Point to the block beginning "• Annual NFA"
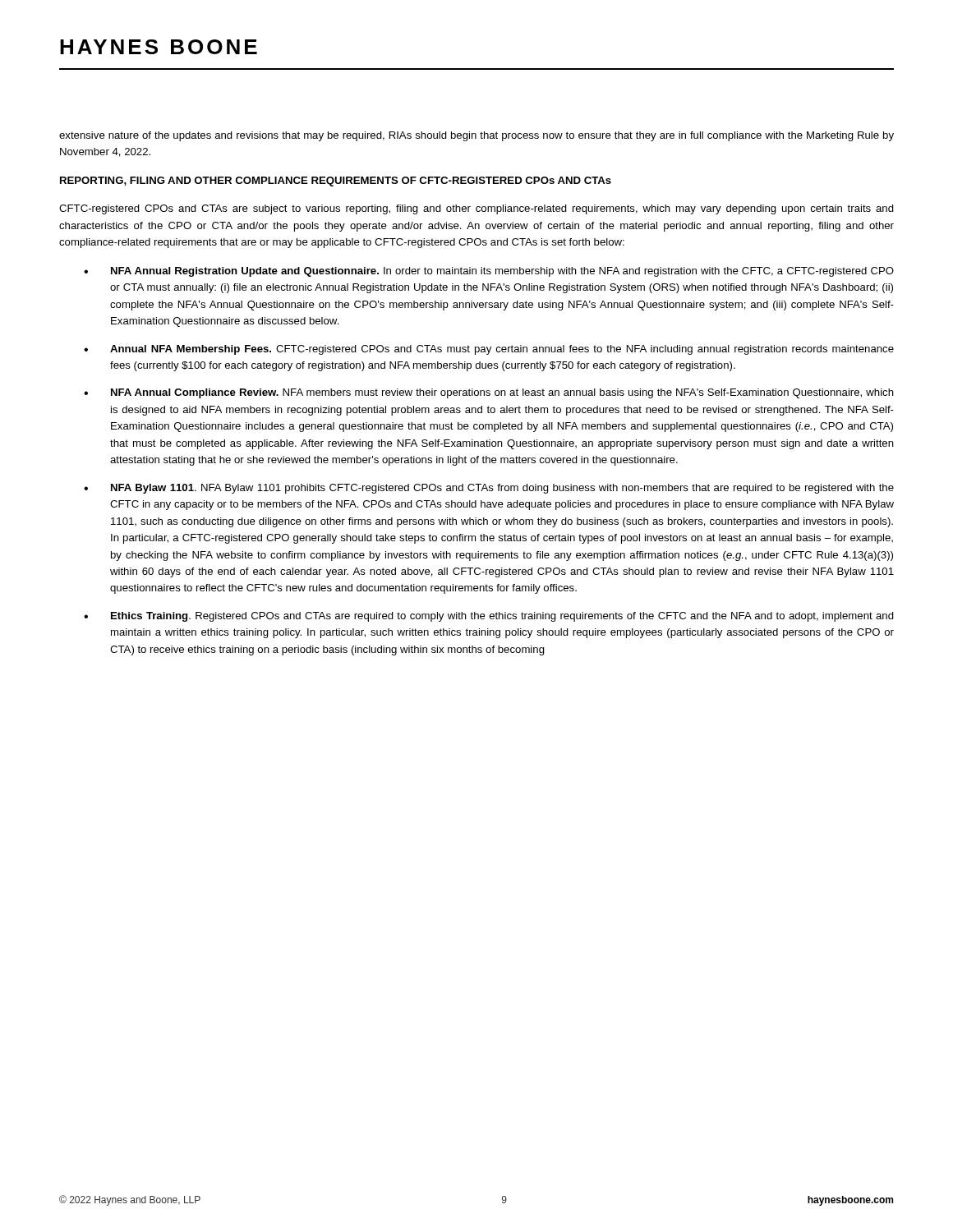 485,357
